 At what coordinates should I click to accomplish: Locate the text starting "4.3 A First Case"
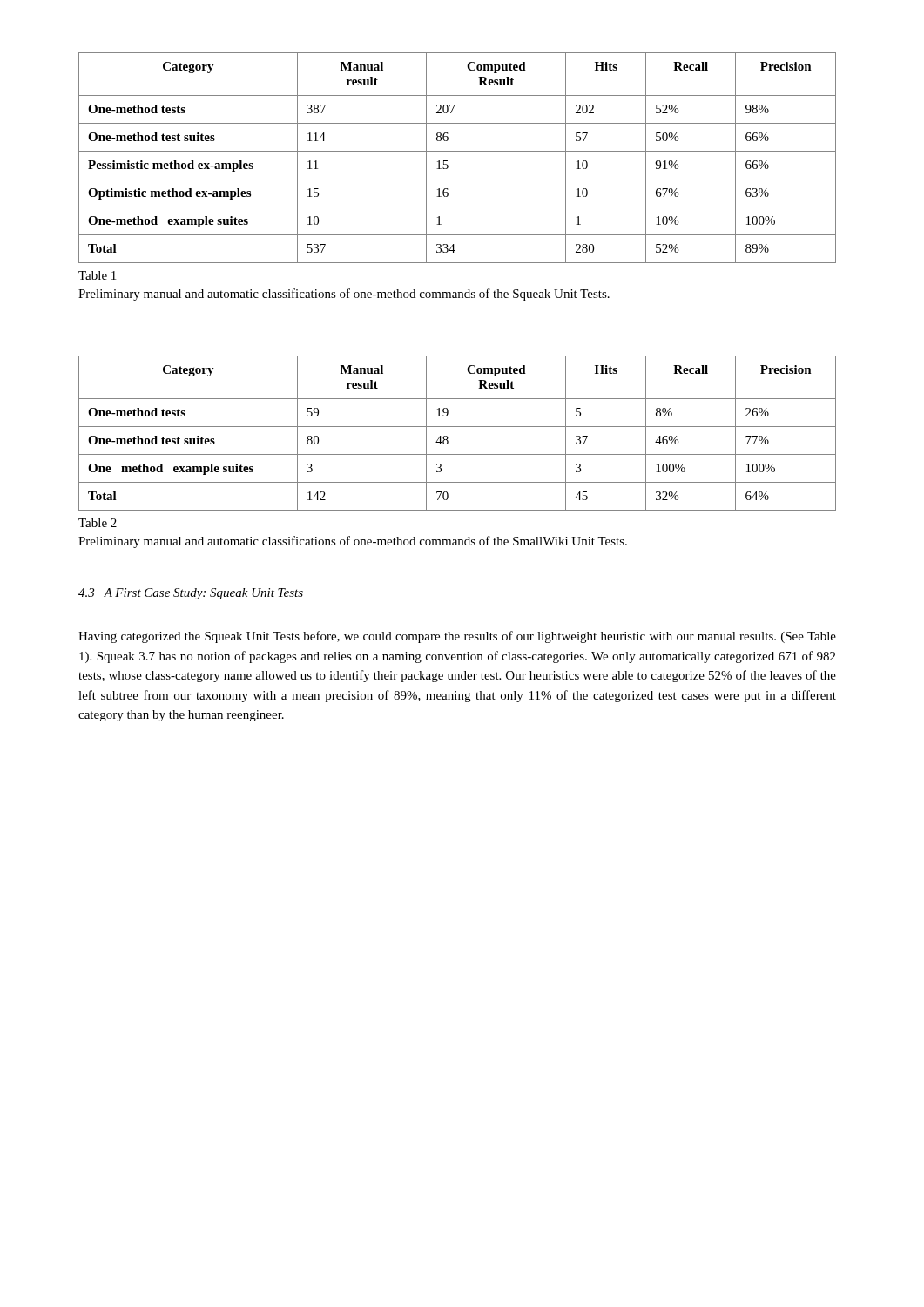point(191,593)
